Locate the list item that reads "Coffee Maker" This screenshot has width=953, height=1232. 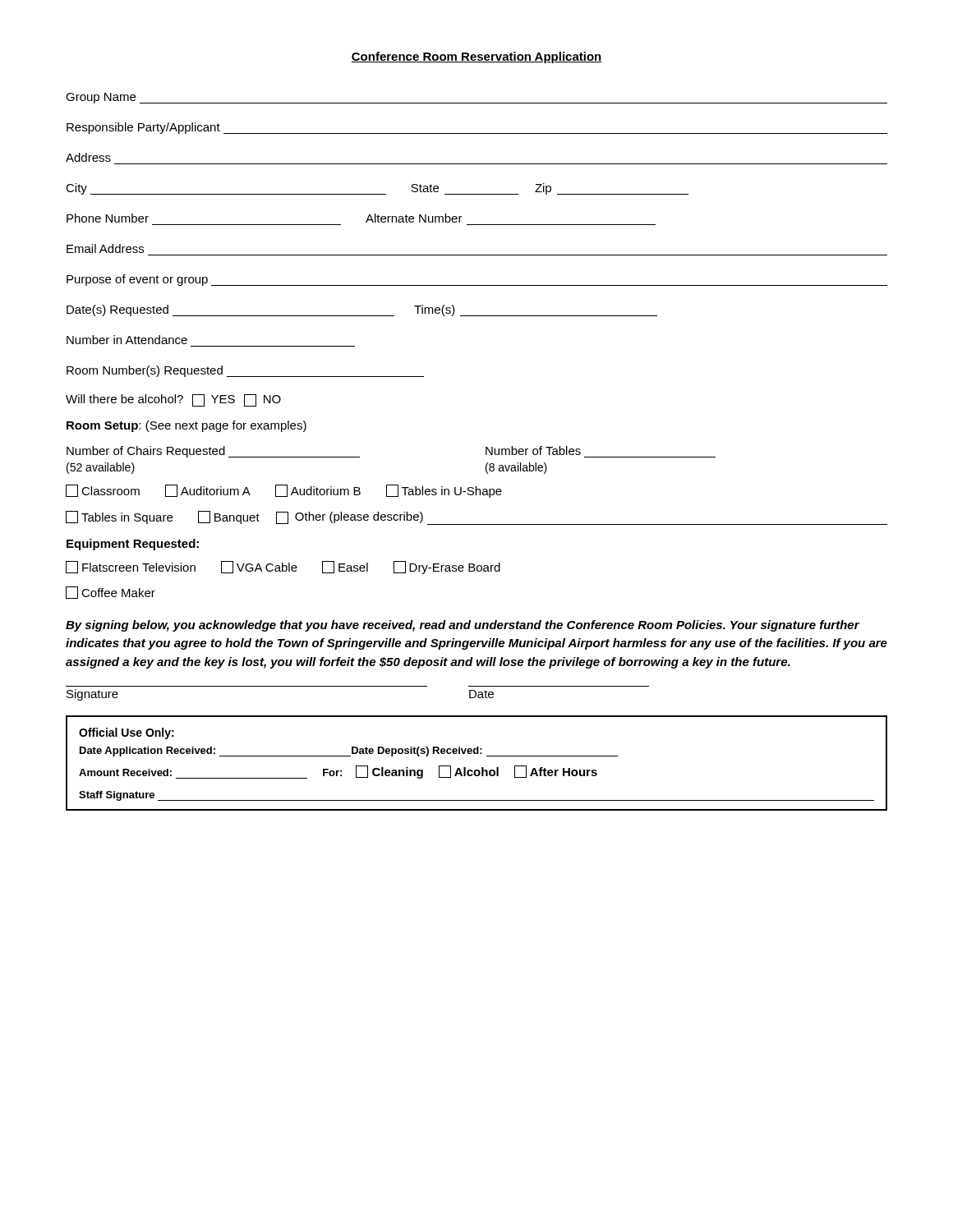[110, 592]
